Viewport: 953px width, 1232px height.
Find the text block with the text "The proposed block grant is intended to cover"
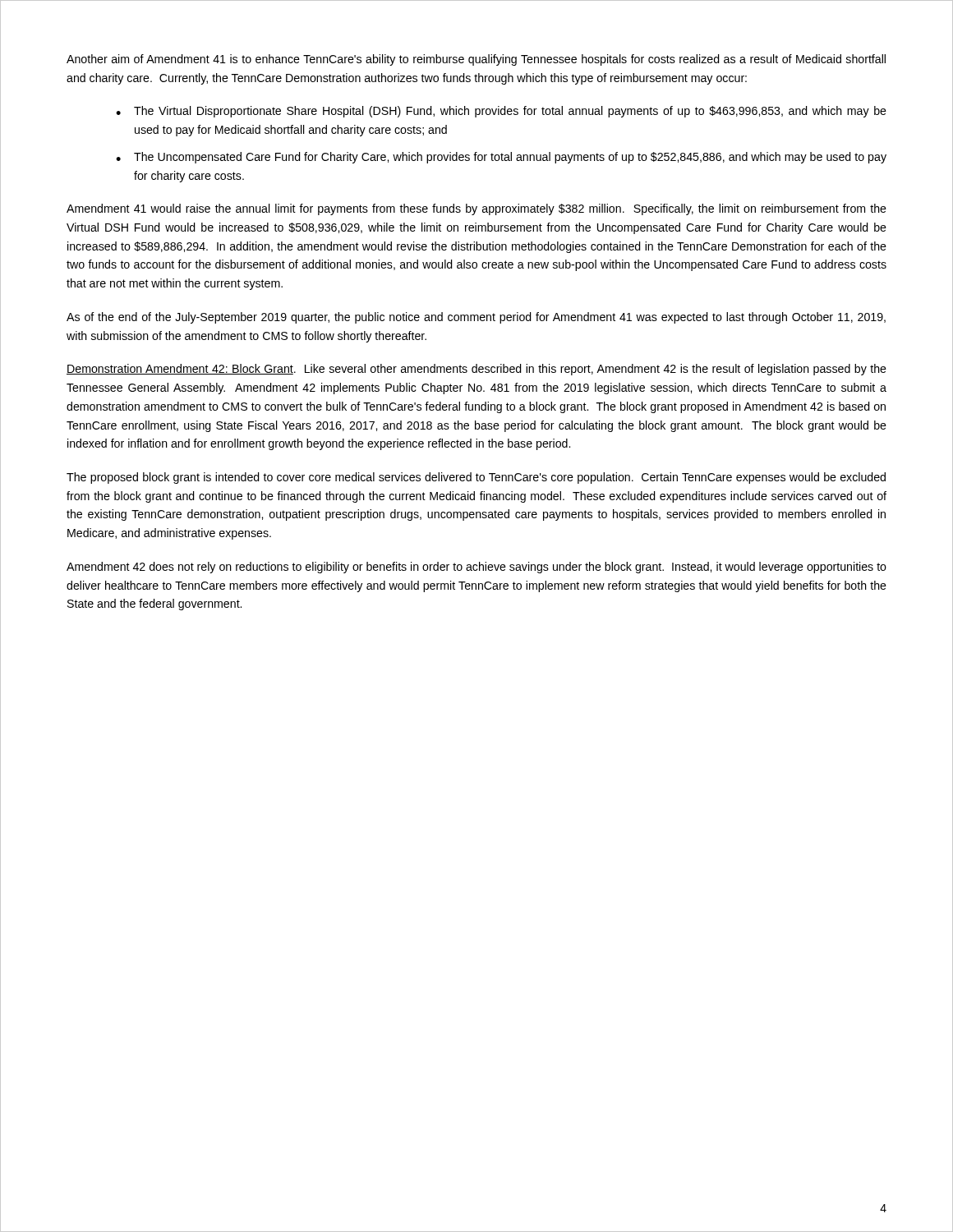(476, 505)
